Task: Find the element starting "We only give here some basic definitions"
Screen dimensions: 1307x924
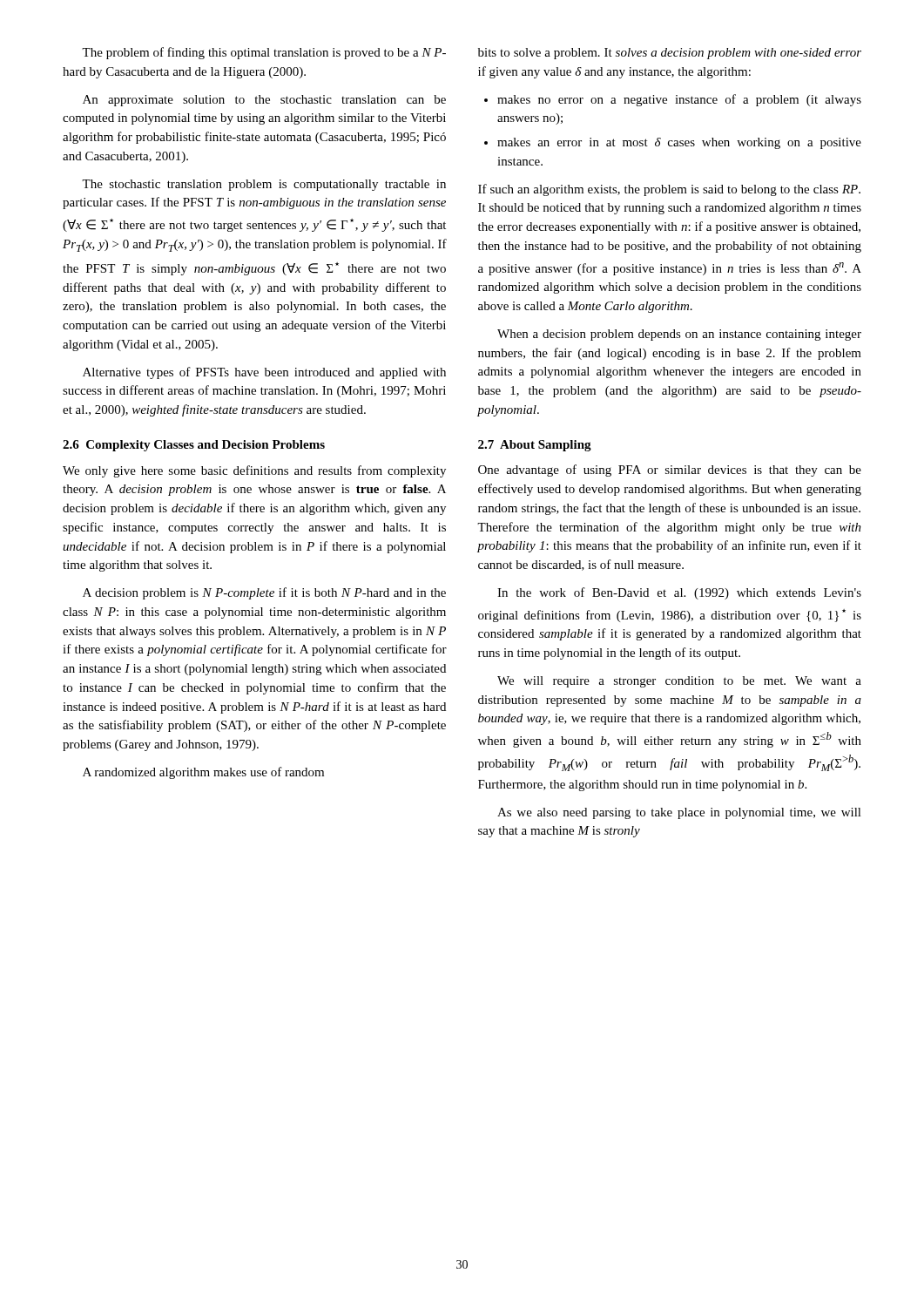Action: click(x=255, y=518)
